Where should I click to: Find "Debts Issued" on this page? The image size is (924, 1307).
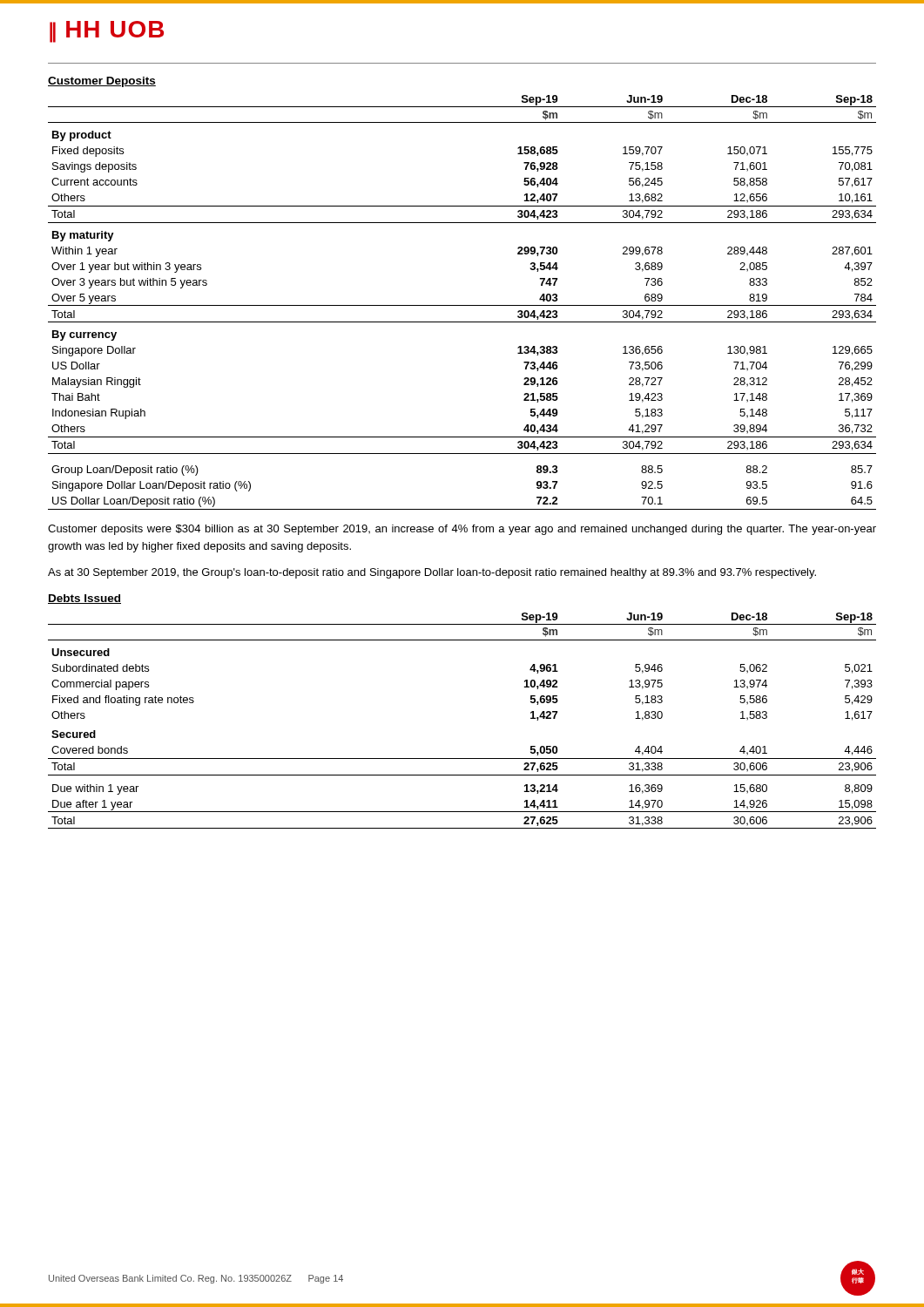point(84,598)
